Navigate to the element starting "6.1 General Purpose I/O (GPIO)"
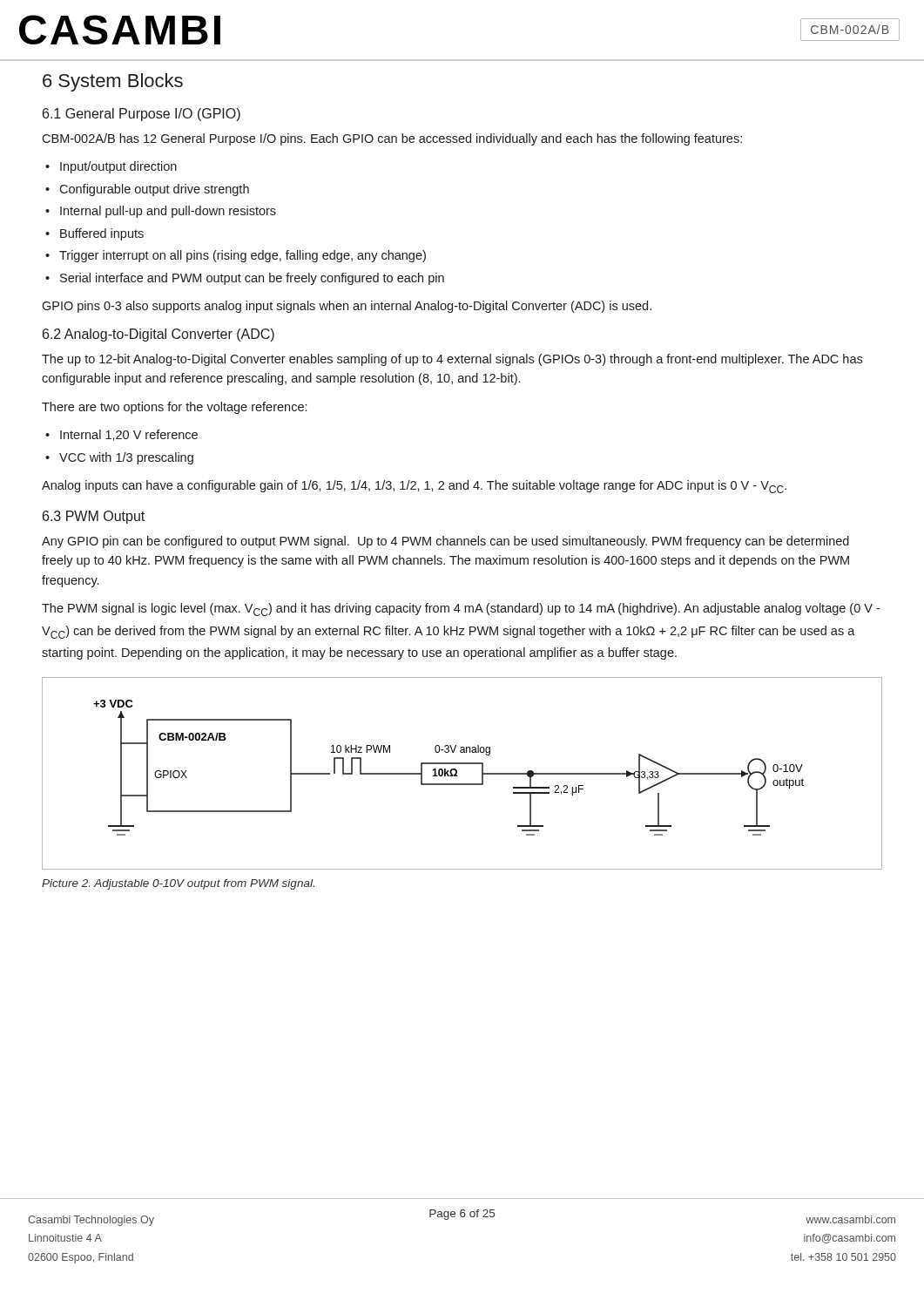The height and width of the screenshot is (1307, 924). click(x=141, y=114)
